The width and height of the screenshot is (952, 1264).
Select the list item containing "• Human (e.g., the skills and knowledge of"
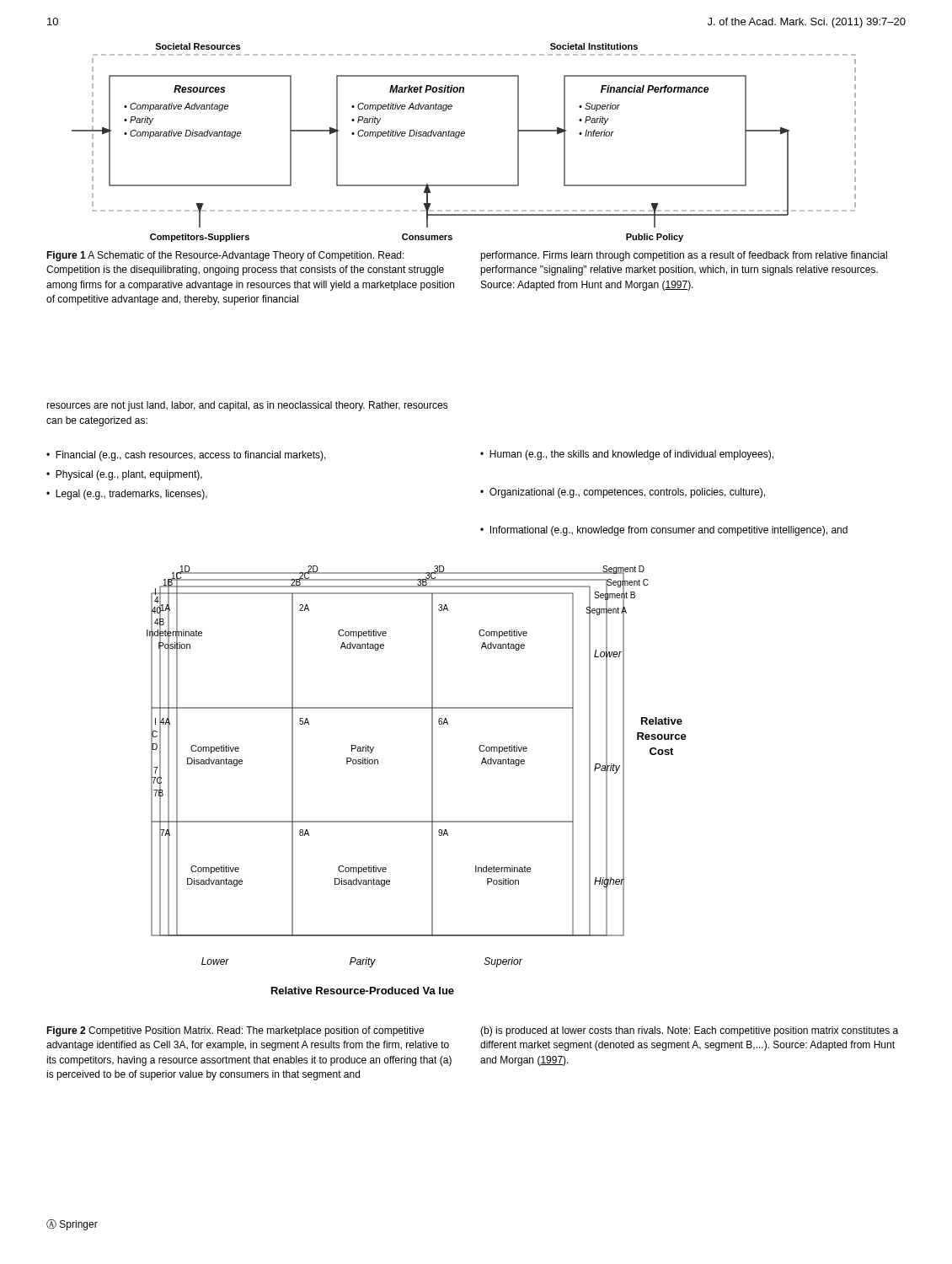coord(627,454)
